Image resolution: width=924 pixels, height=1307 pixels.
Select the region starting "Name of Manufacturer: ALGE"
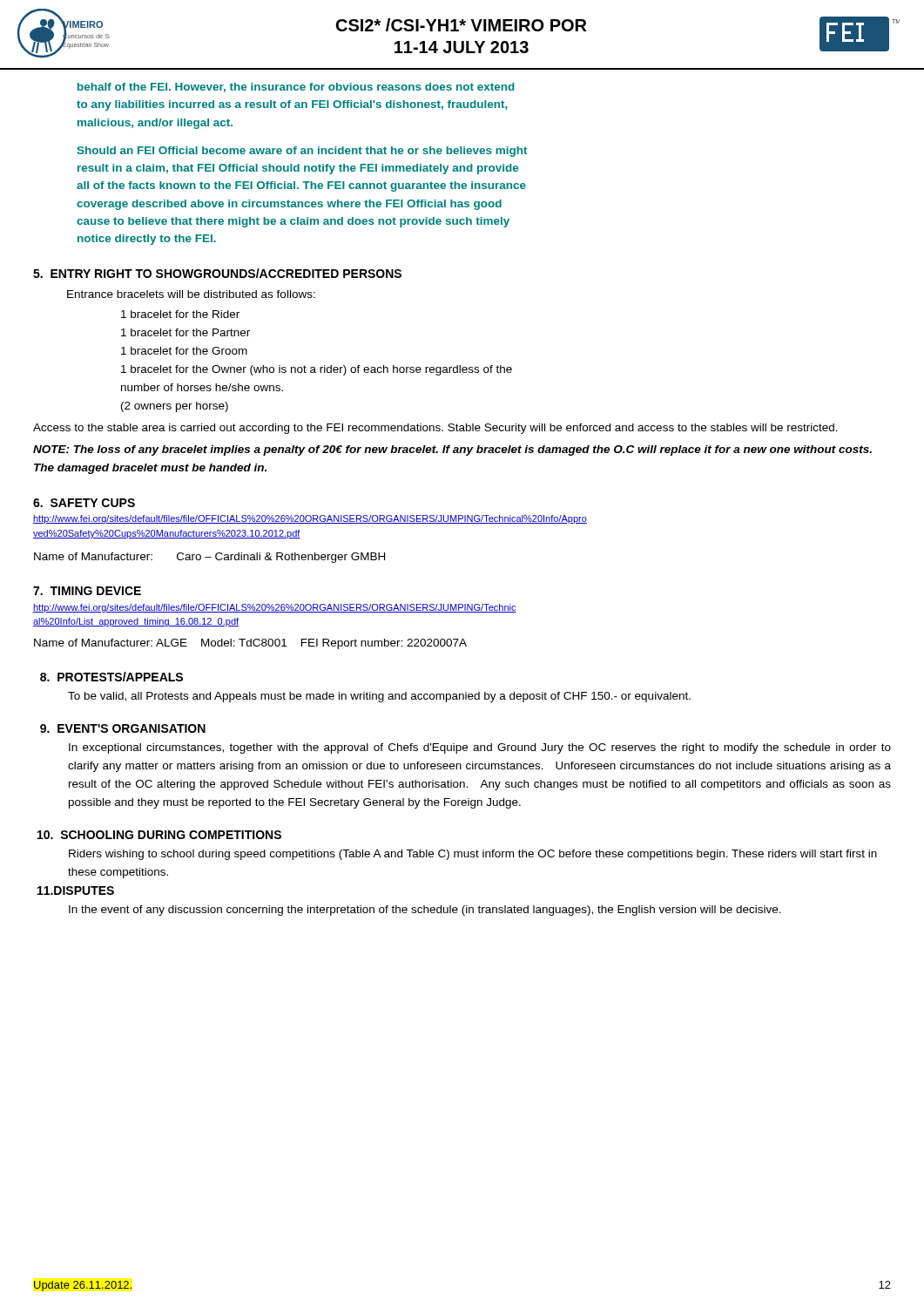point(250,643)
